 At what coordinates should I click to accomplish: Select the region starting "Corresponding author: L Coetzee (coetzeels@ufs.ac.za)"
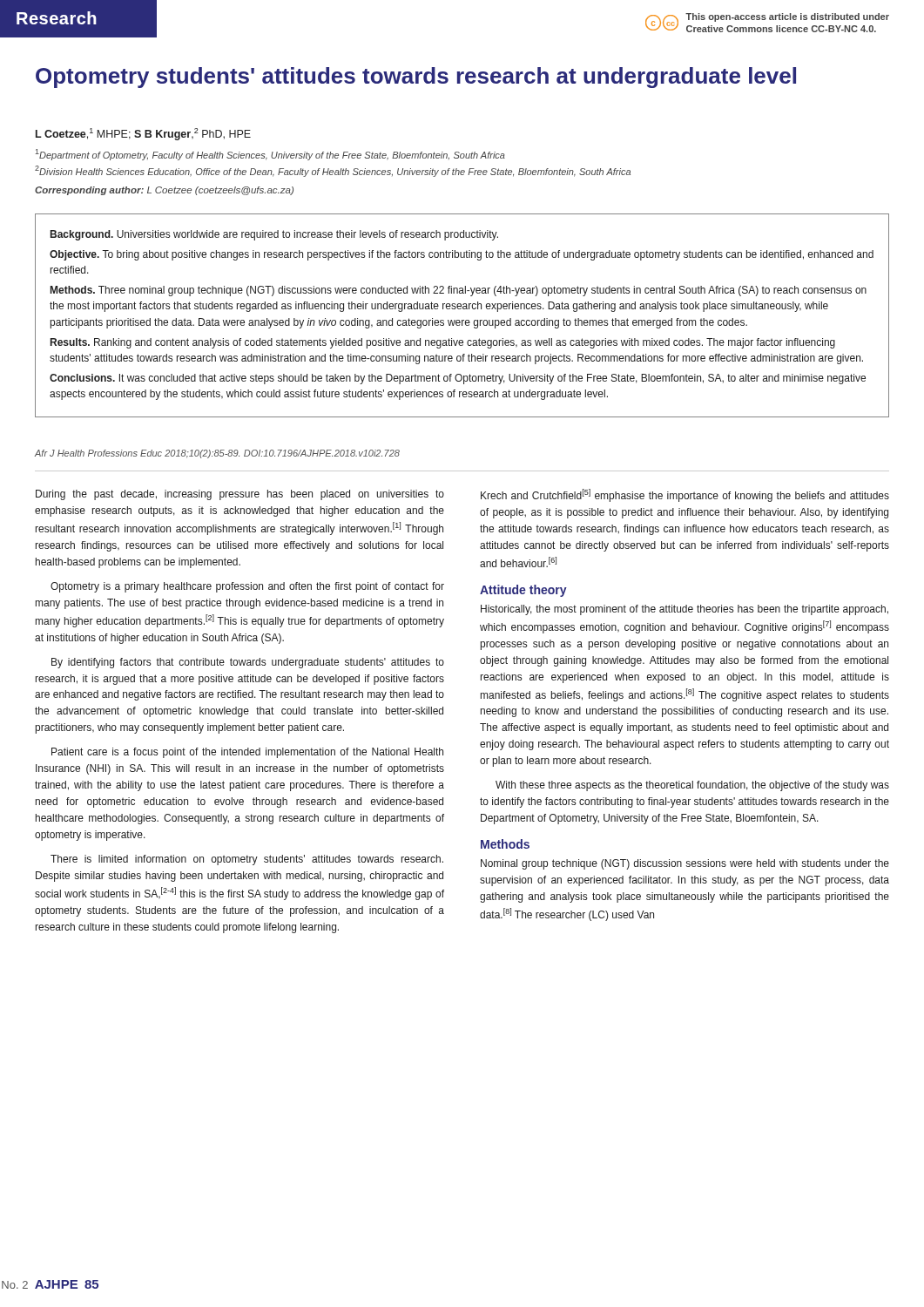165,190
